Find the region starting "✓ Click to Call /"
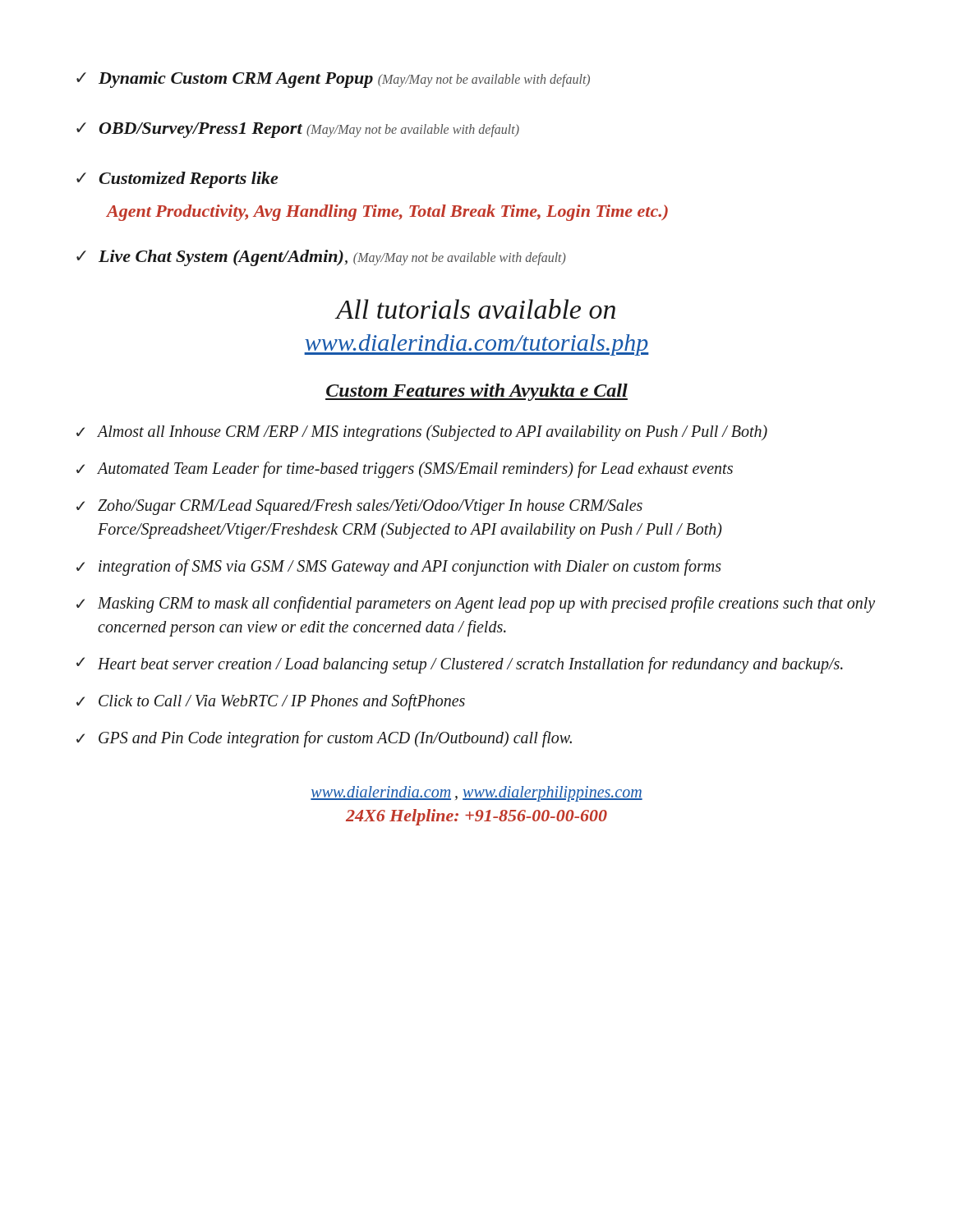 pyautogui.click(x=270, y=701)
